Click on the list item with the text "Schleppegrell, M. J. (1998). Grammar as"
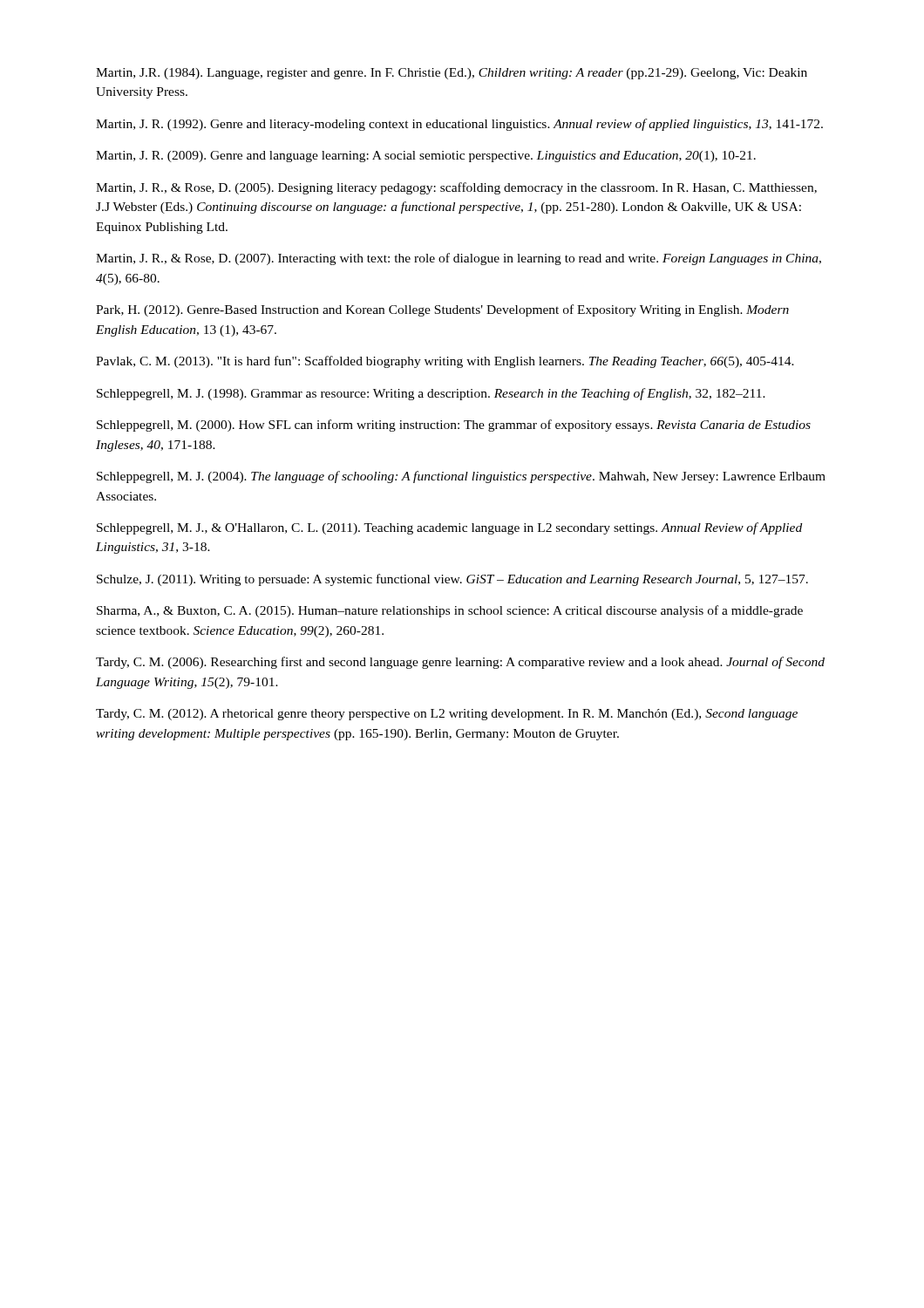 (x=431, y=393)
